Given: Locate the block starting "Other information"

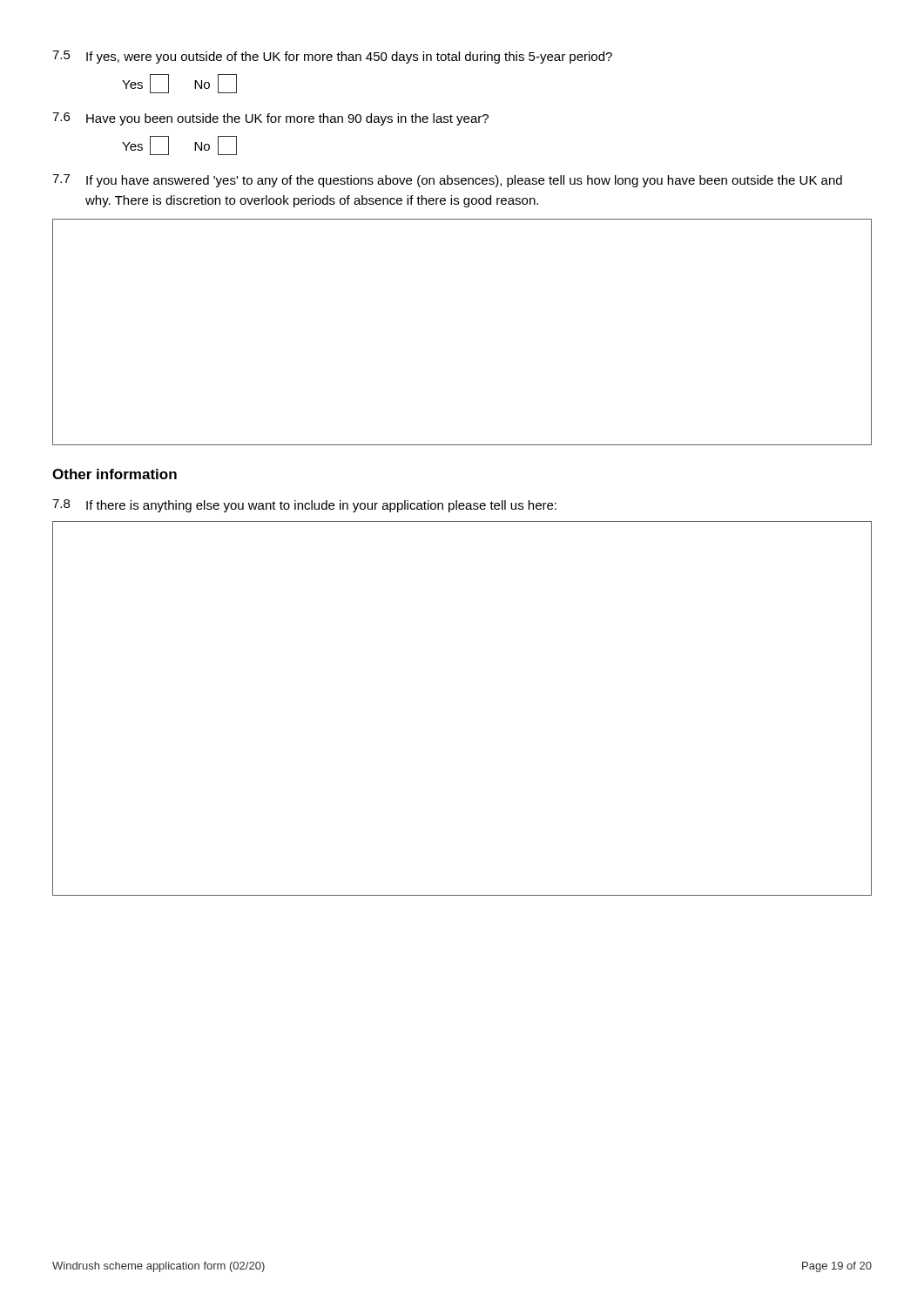Looking at the screenshot, I should pyautogui.click(x=115, y=474).
